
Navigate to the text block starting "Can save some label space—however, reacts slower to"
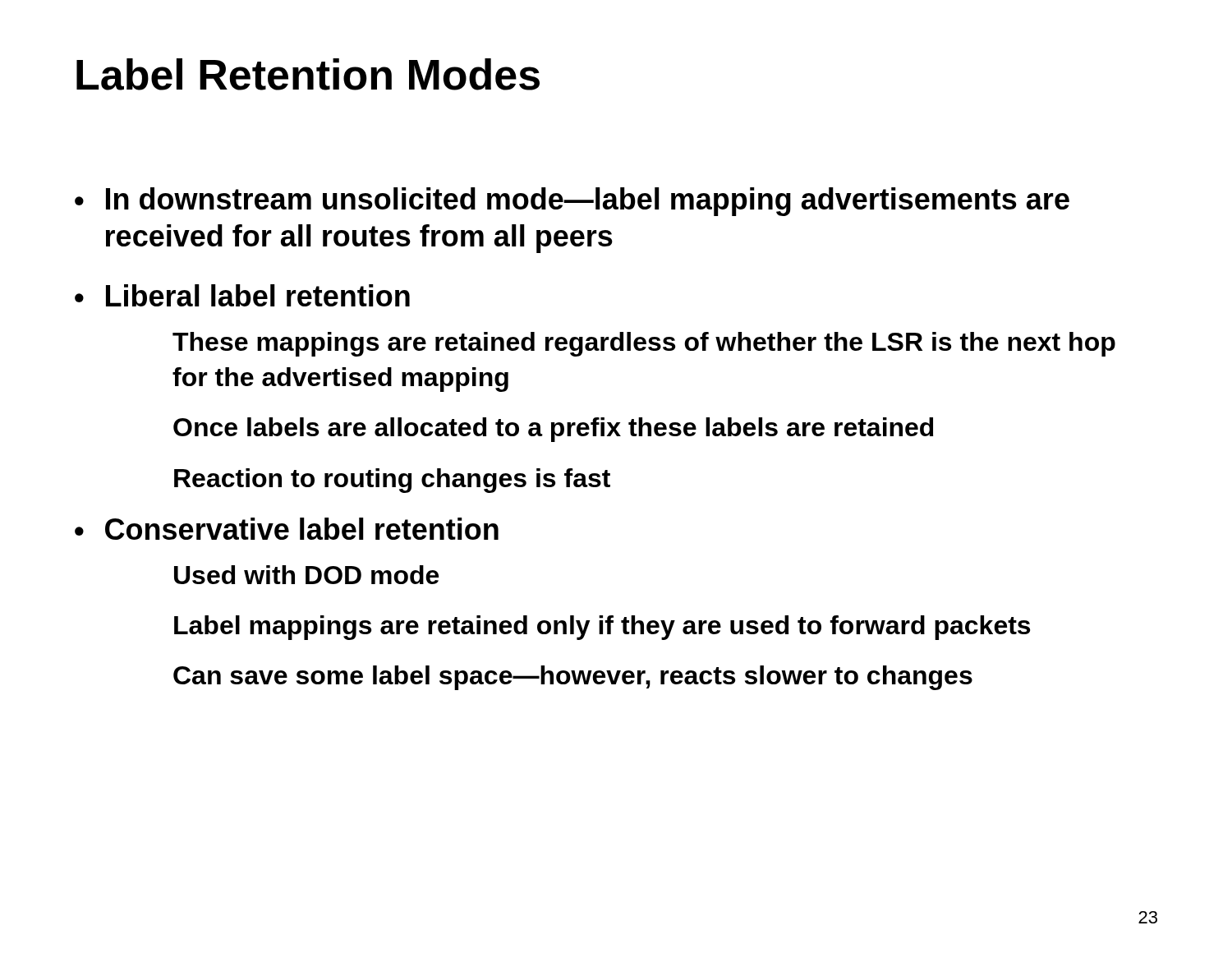coord(573,675)
